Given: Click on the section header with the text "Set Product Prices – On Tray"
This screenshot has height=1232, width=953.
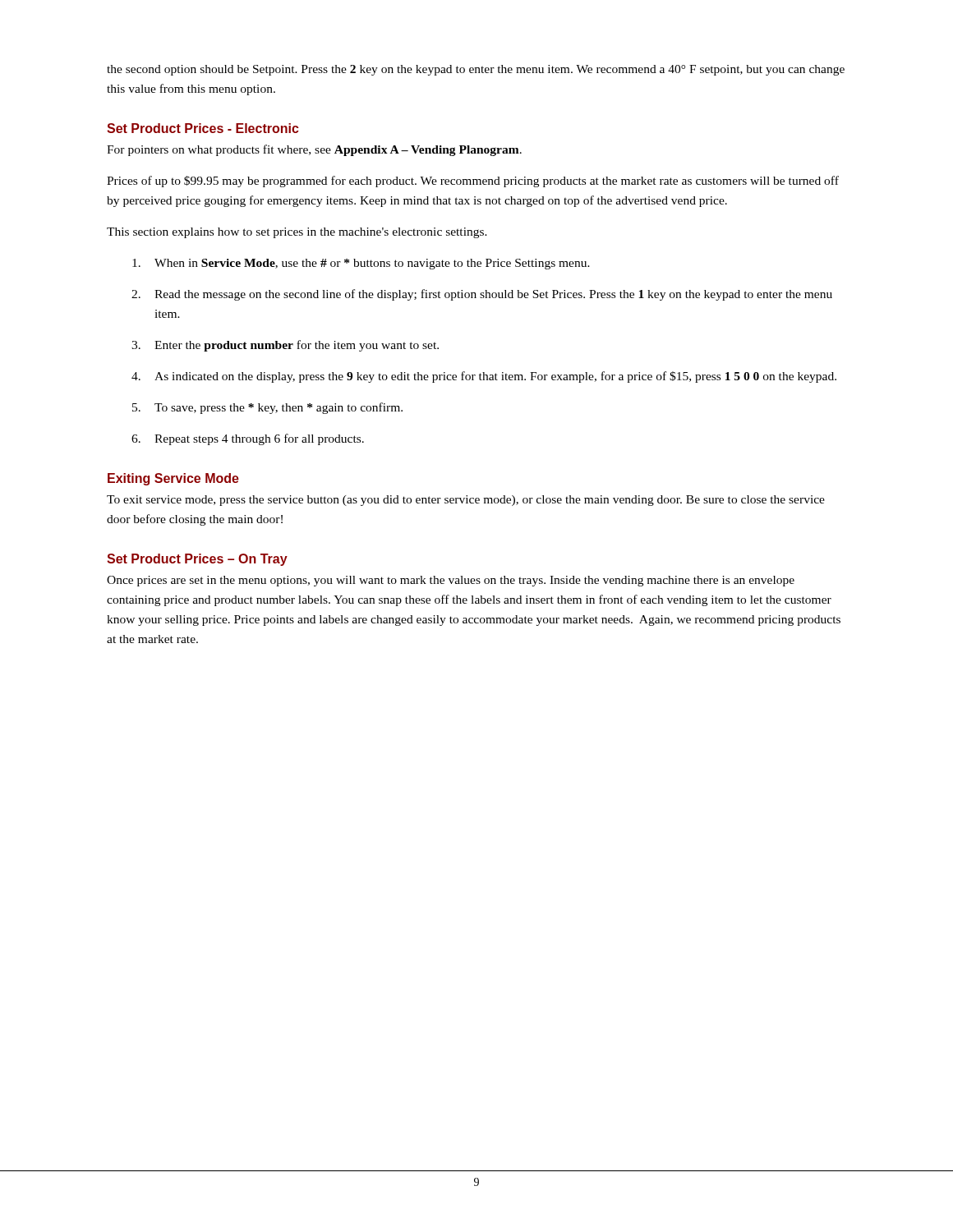Looking at the screenshot, I should (x=197, y=559).
